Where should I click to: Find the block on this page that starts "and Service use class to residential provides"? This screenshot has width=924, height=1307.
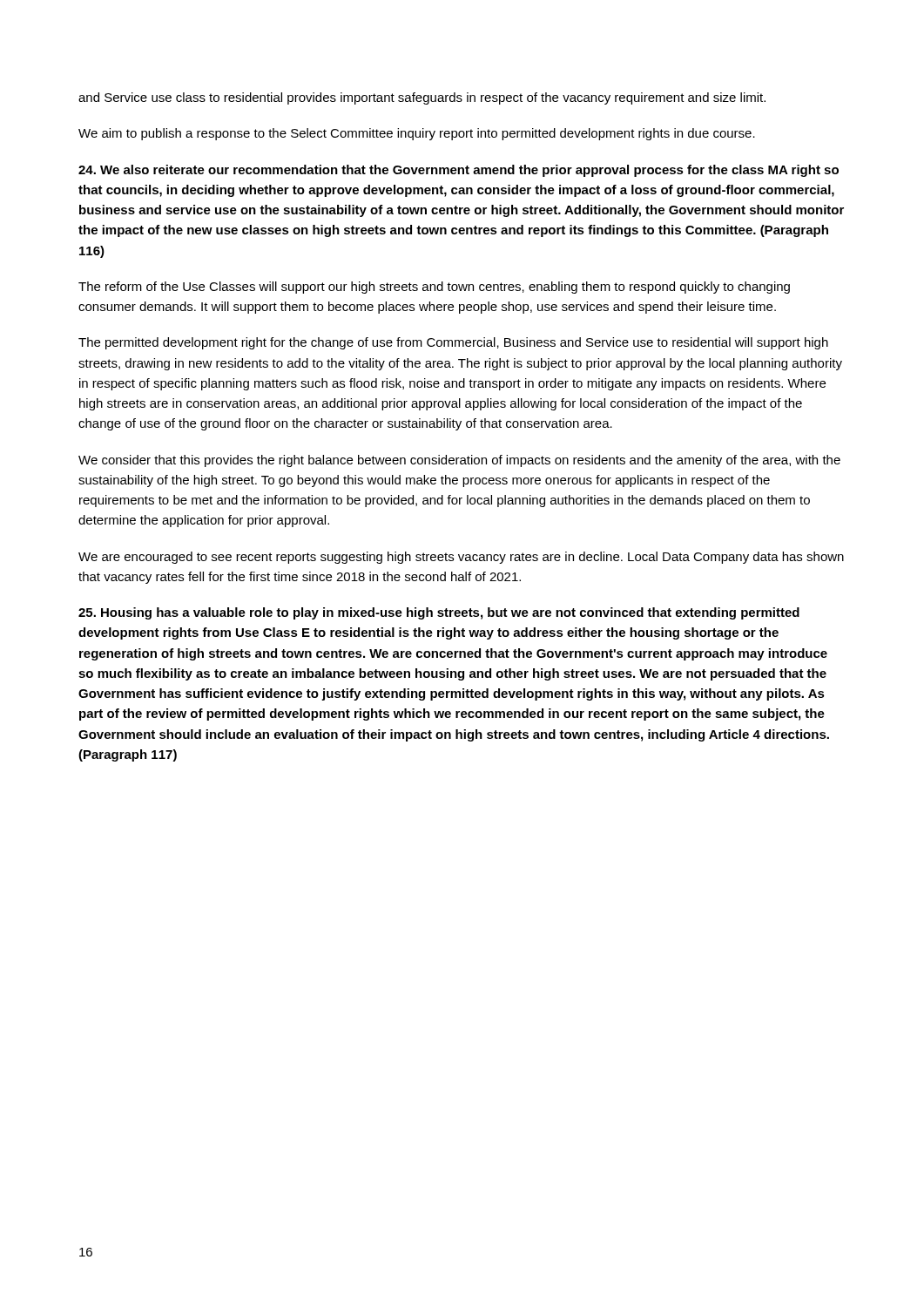423,97
